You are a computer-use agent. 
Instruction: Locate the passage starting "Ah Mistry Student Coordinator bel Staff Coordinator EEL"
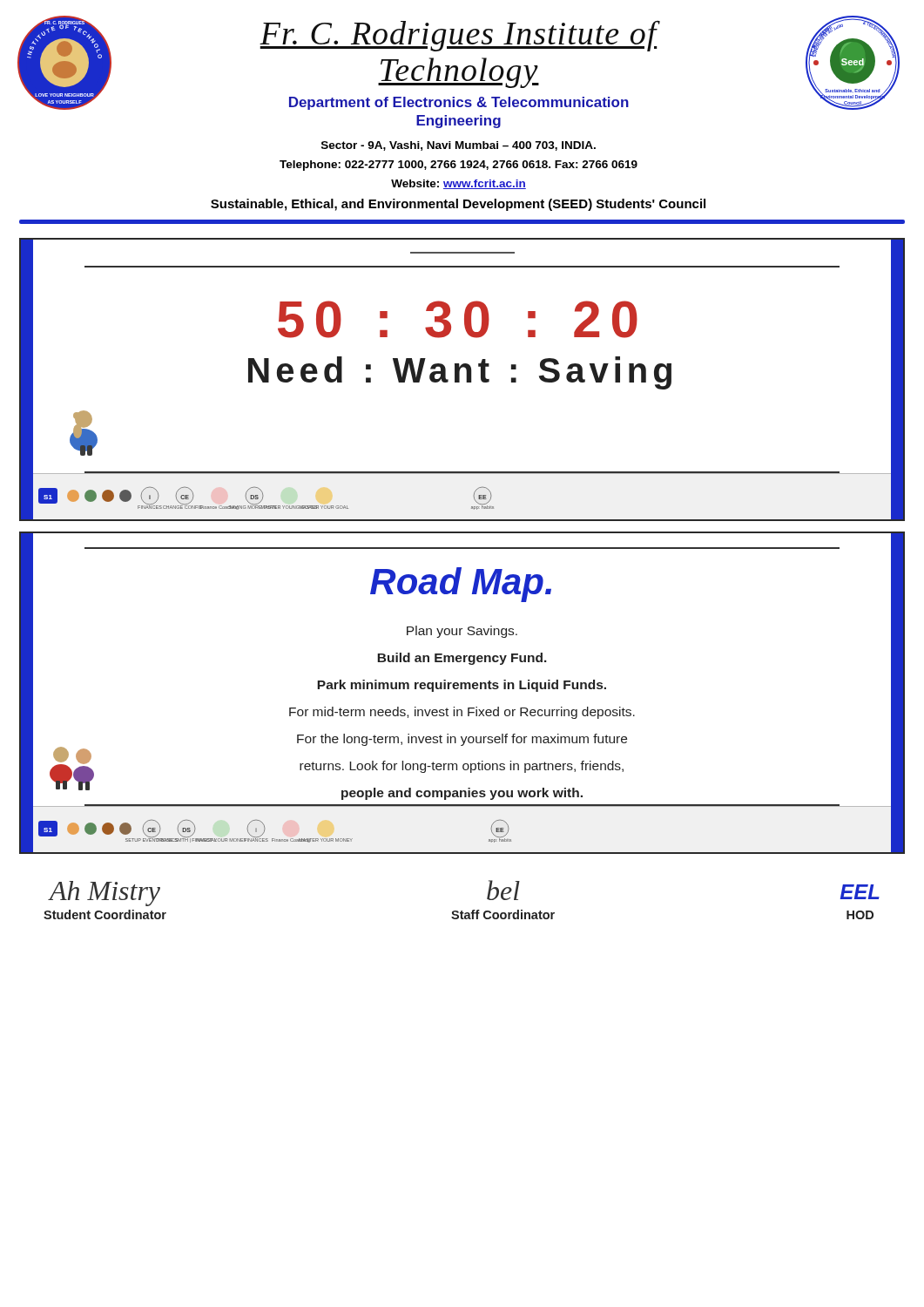coord(462,899)
